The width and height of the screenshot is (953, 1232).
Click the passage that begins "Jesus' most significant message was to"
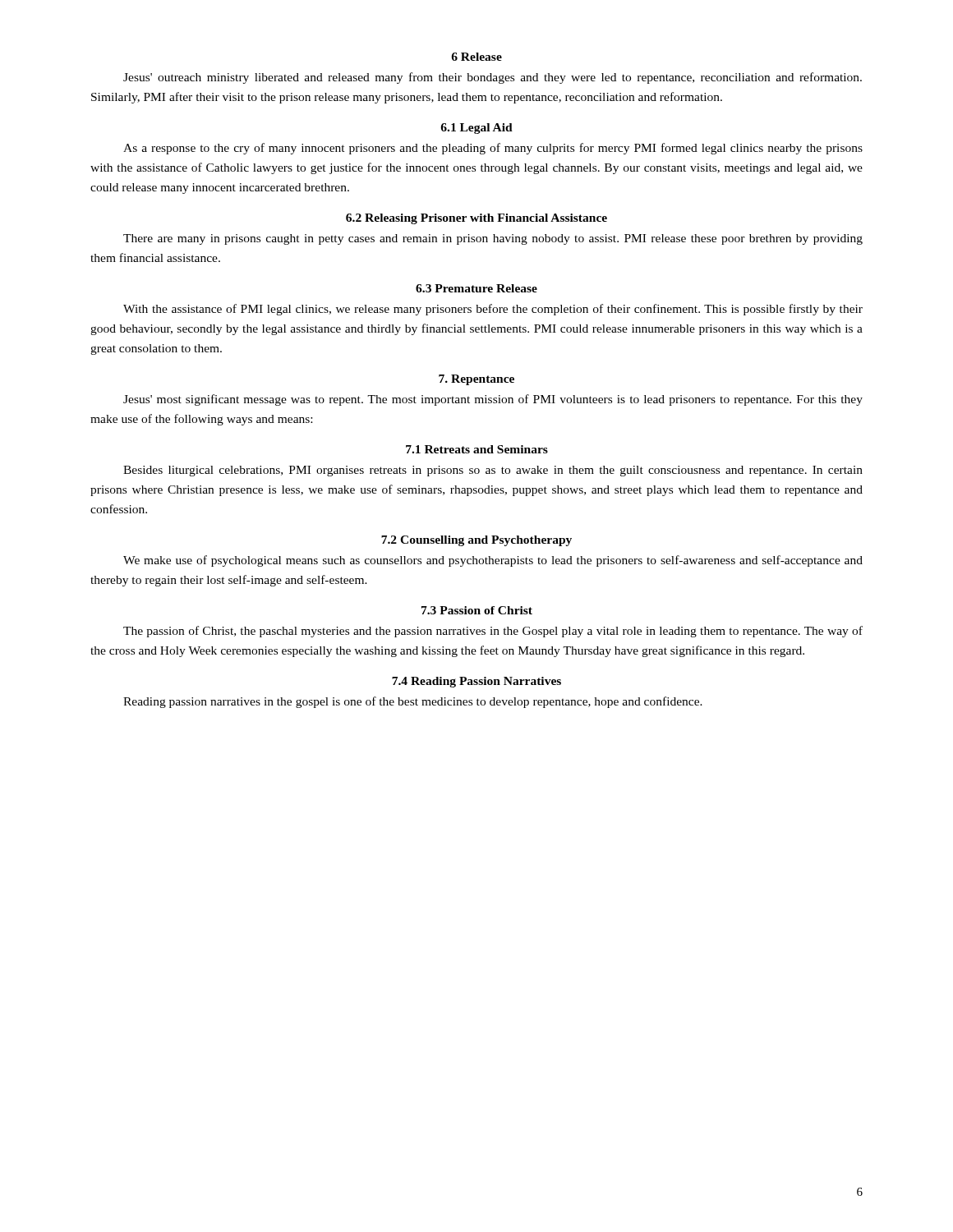click(x=476, y=409)
